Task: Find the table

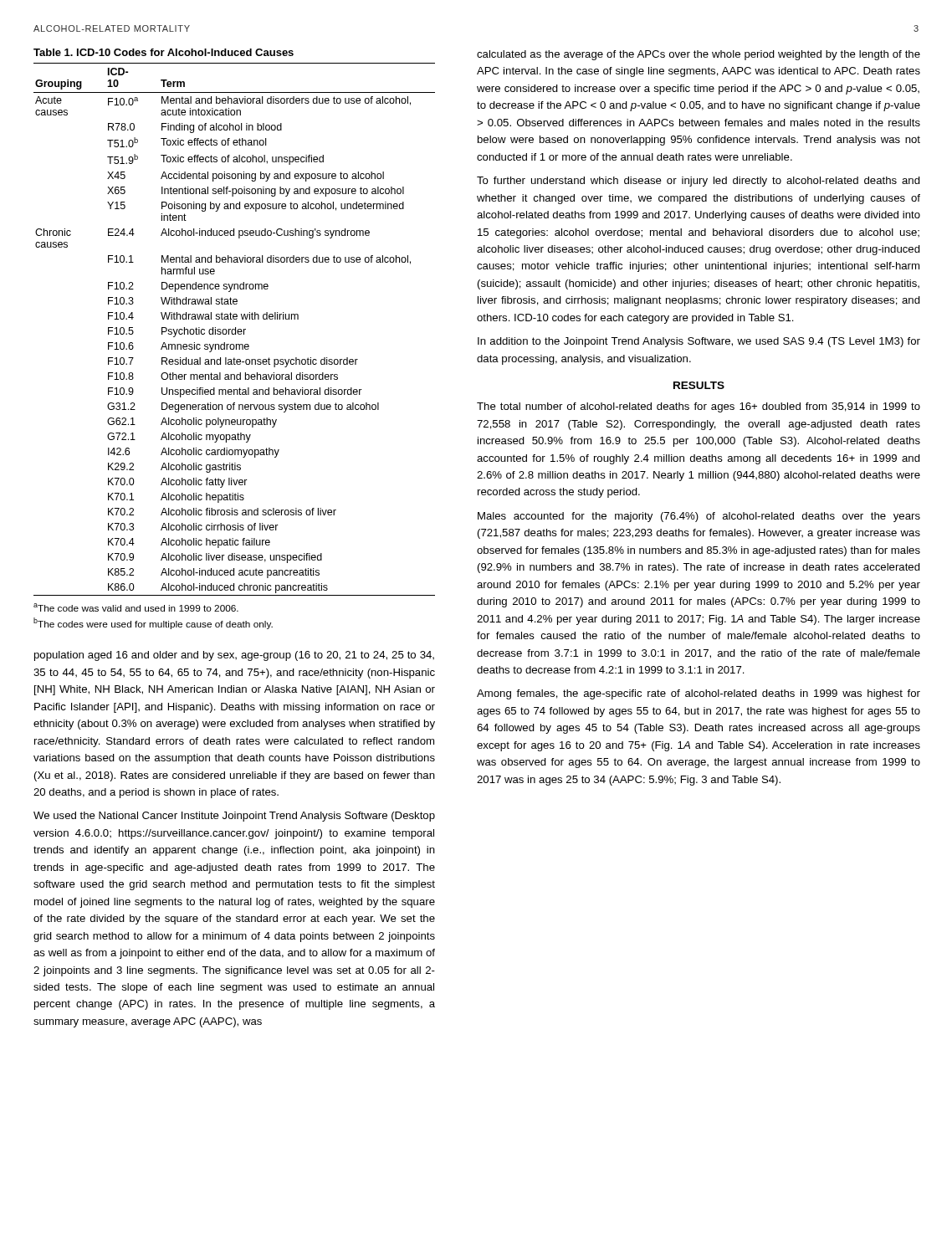Action: (234, 347)
